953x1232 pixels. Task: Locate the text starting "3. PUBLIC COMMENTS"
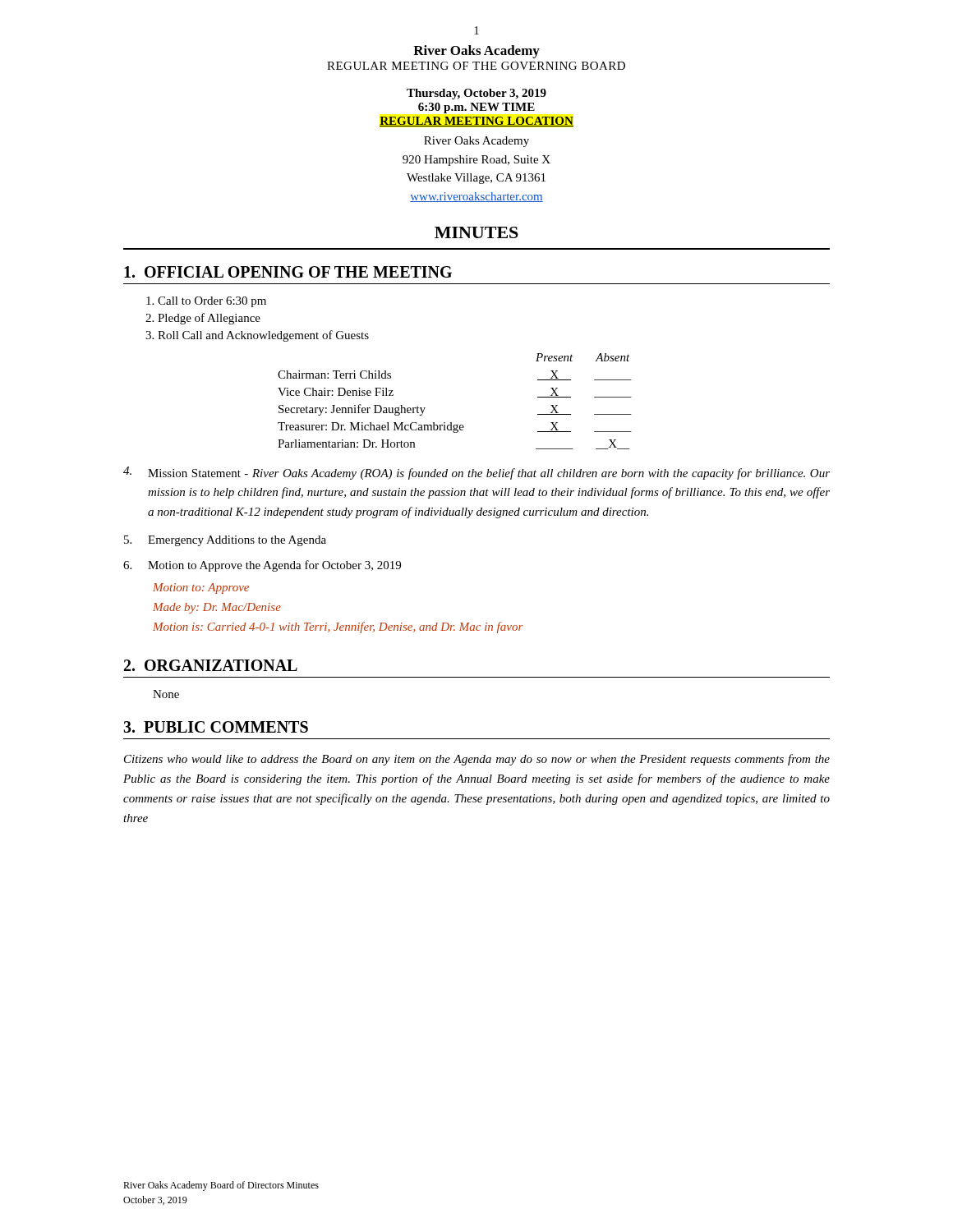pos(216,727)
